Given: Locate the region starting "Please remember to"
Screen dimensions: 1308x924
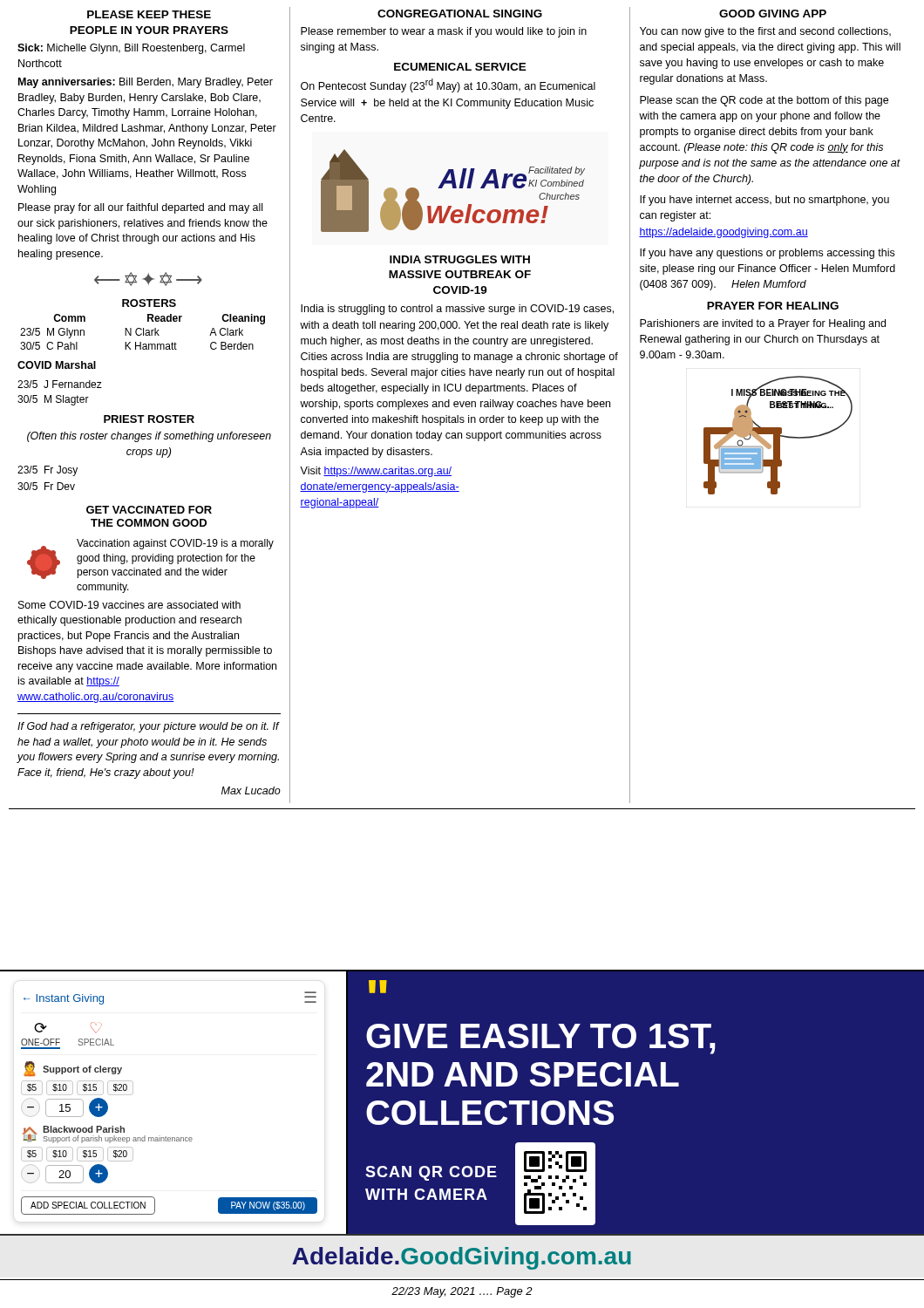Looking at the screenshot, I should 444,39.
